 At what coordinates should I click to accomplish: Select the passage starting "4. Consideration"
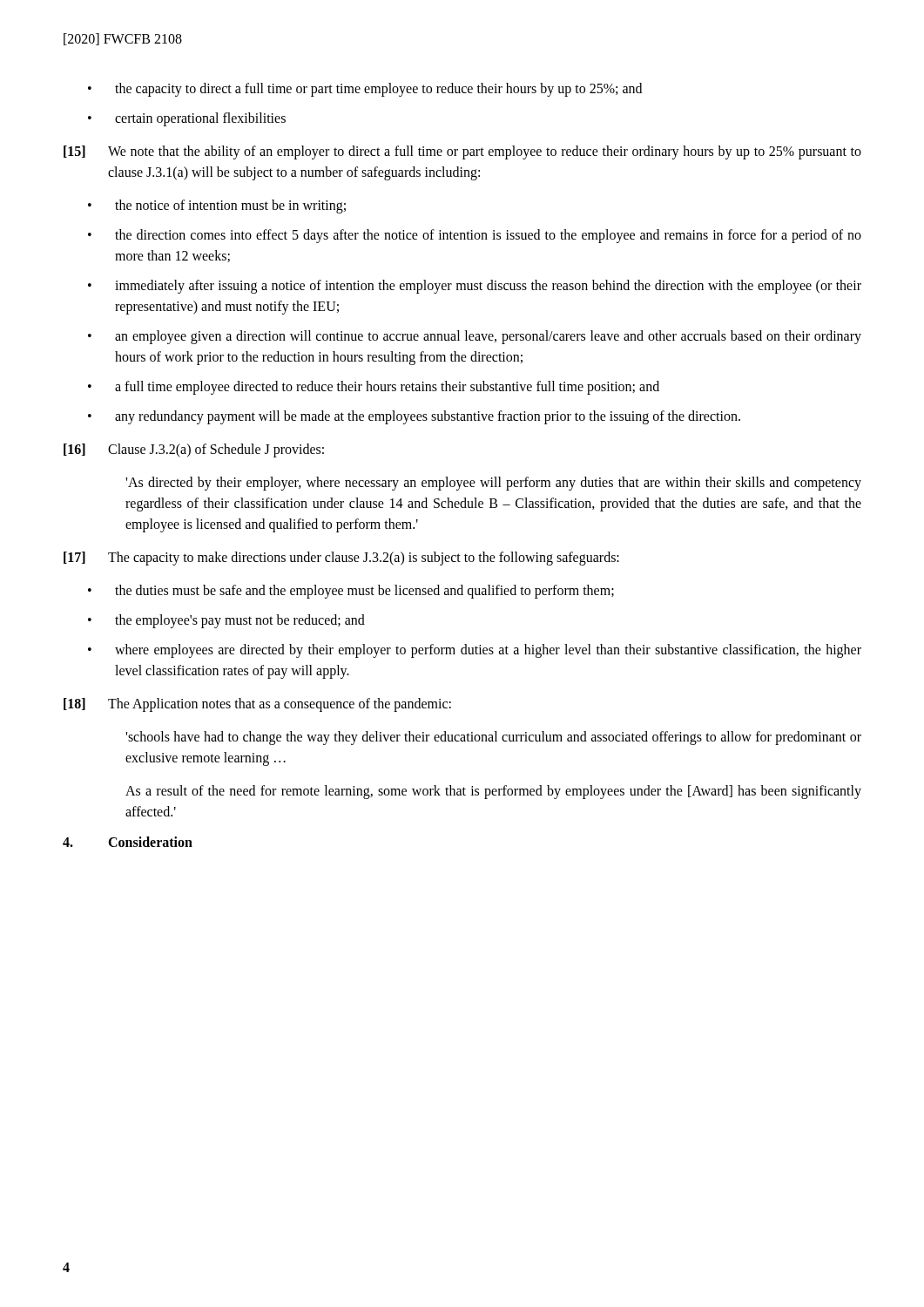[128, 843]
